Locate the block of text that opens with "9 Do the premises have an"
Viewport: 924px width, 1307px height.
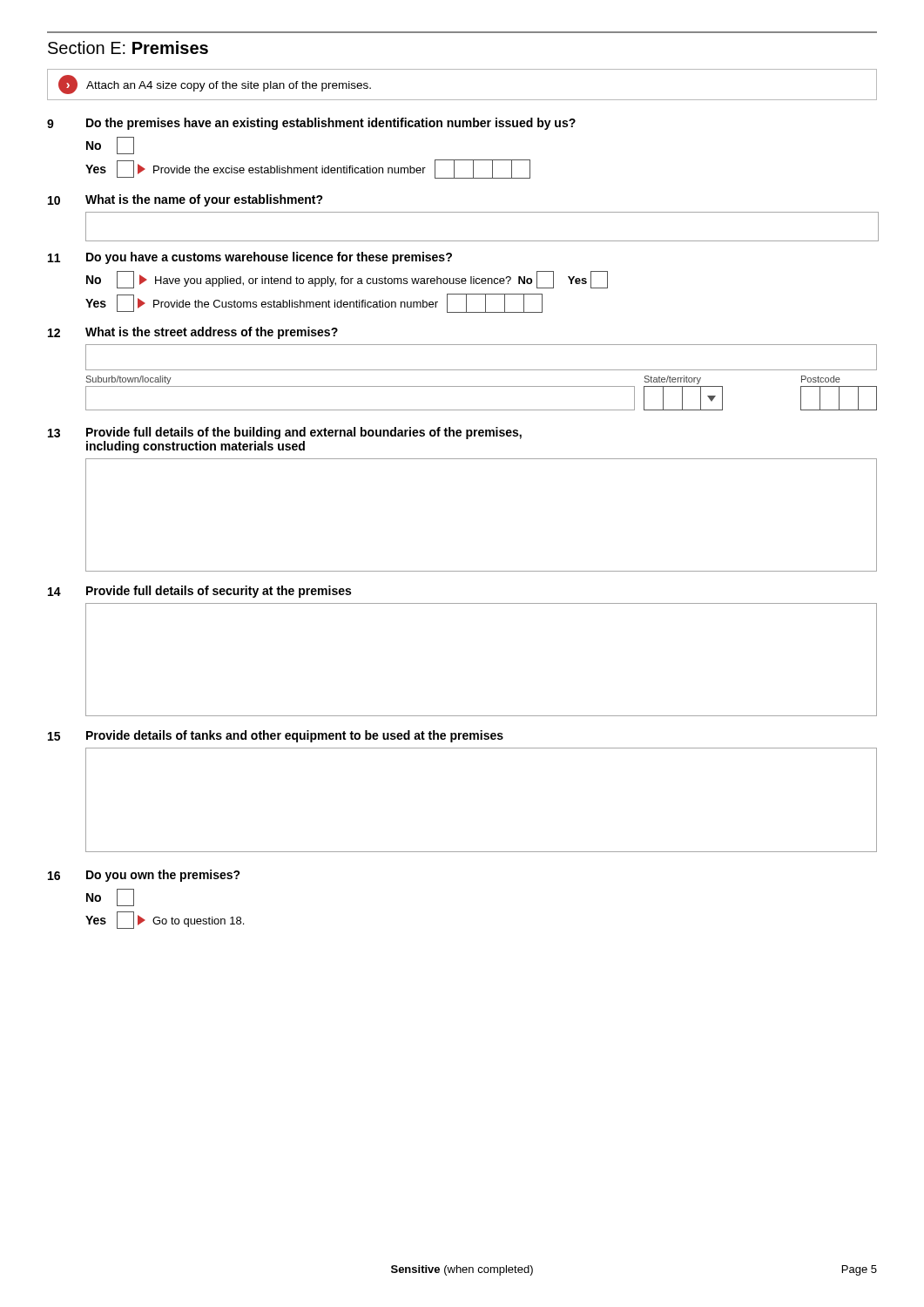coord(311,124)
